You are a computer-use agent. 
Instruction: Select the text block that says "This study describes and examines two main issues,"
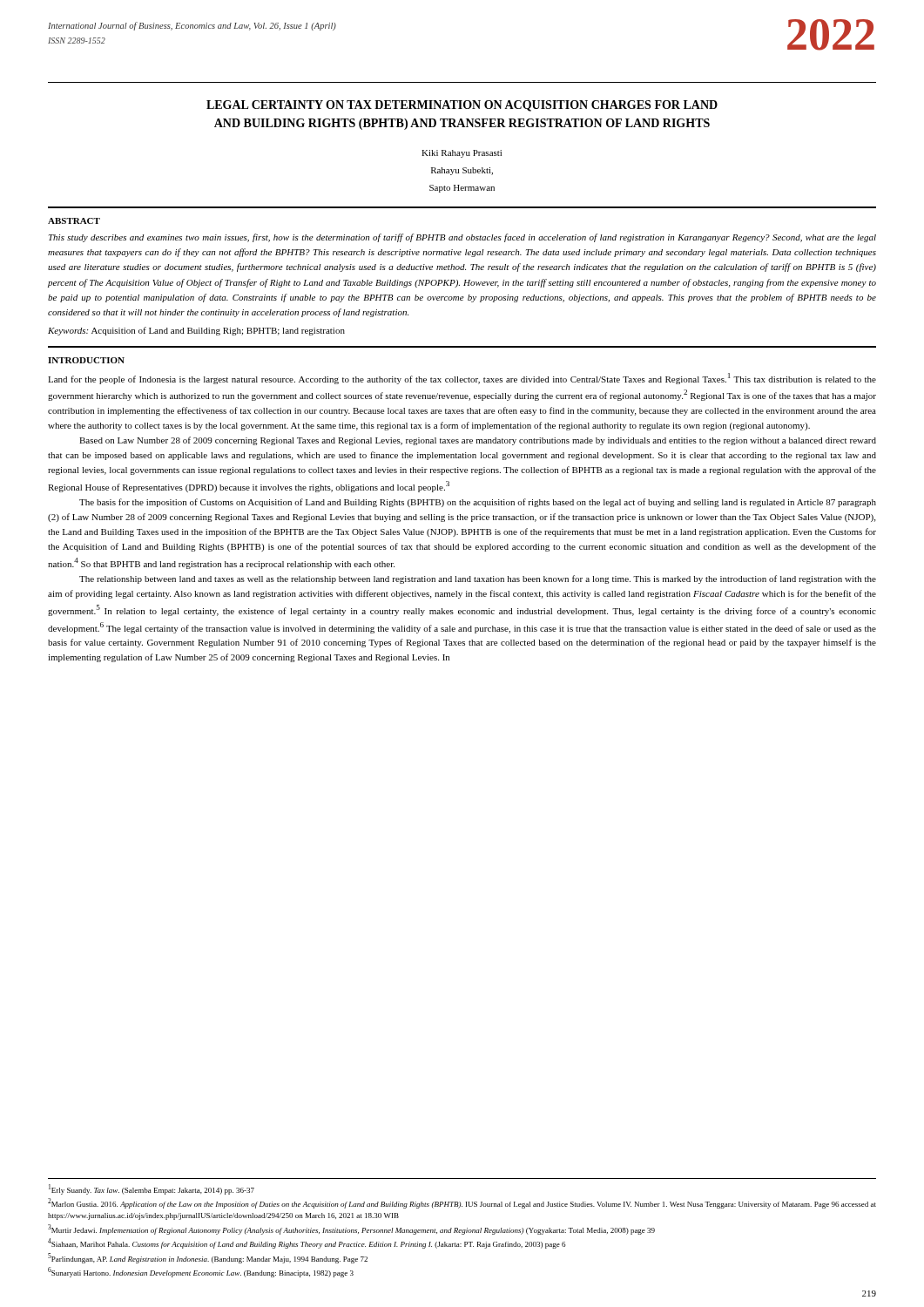[x=462, y=274]
